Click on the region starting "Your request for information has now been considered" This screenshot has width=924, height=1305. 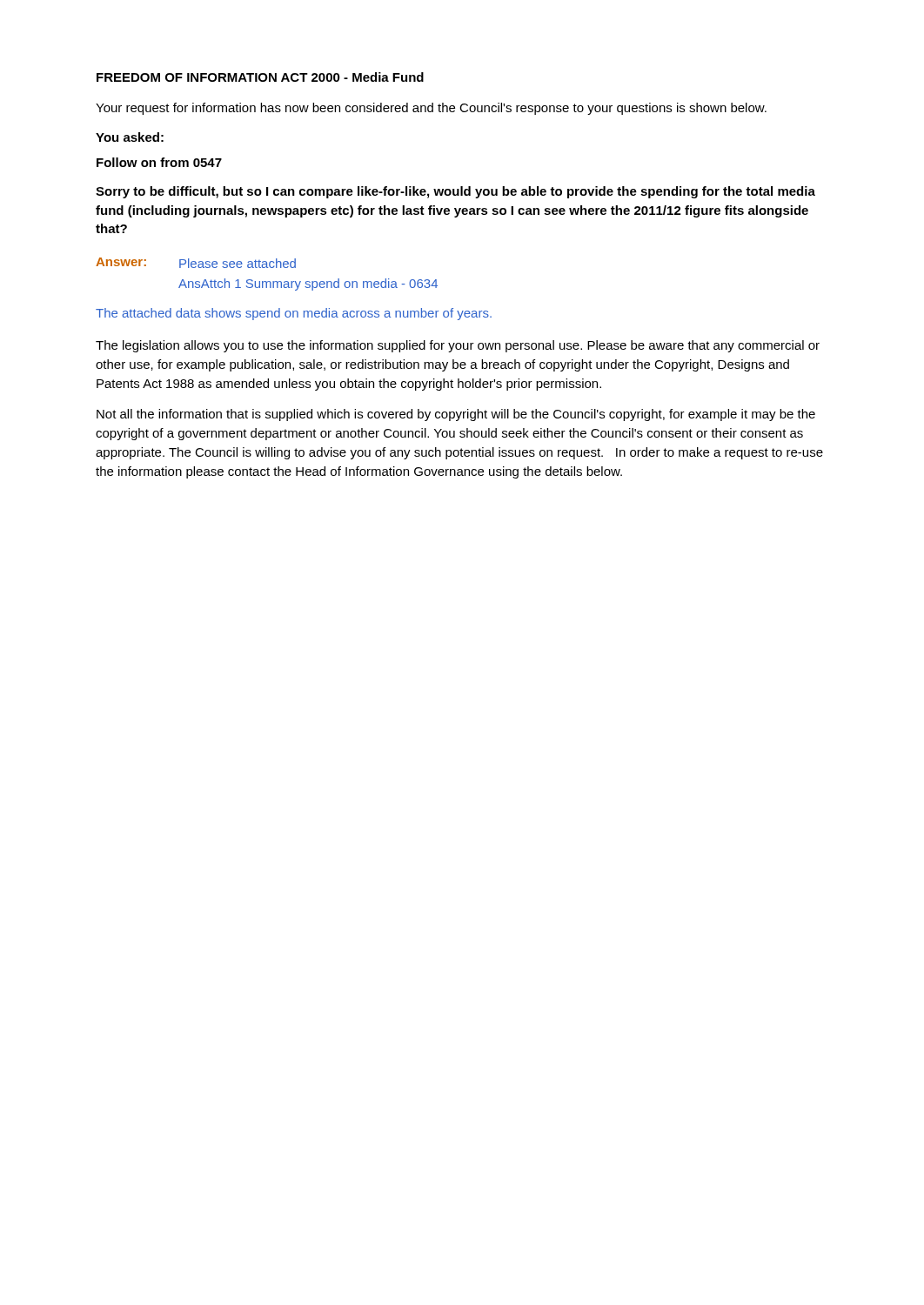point(432,107)
